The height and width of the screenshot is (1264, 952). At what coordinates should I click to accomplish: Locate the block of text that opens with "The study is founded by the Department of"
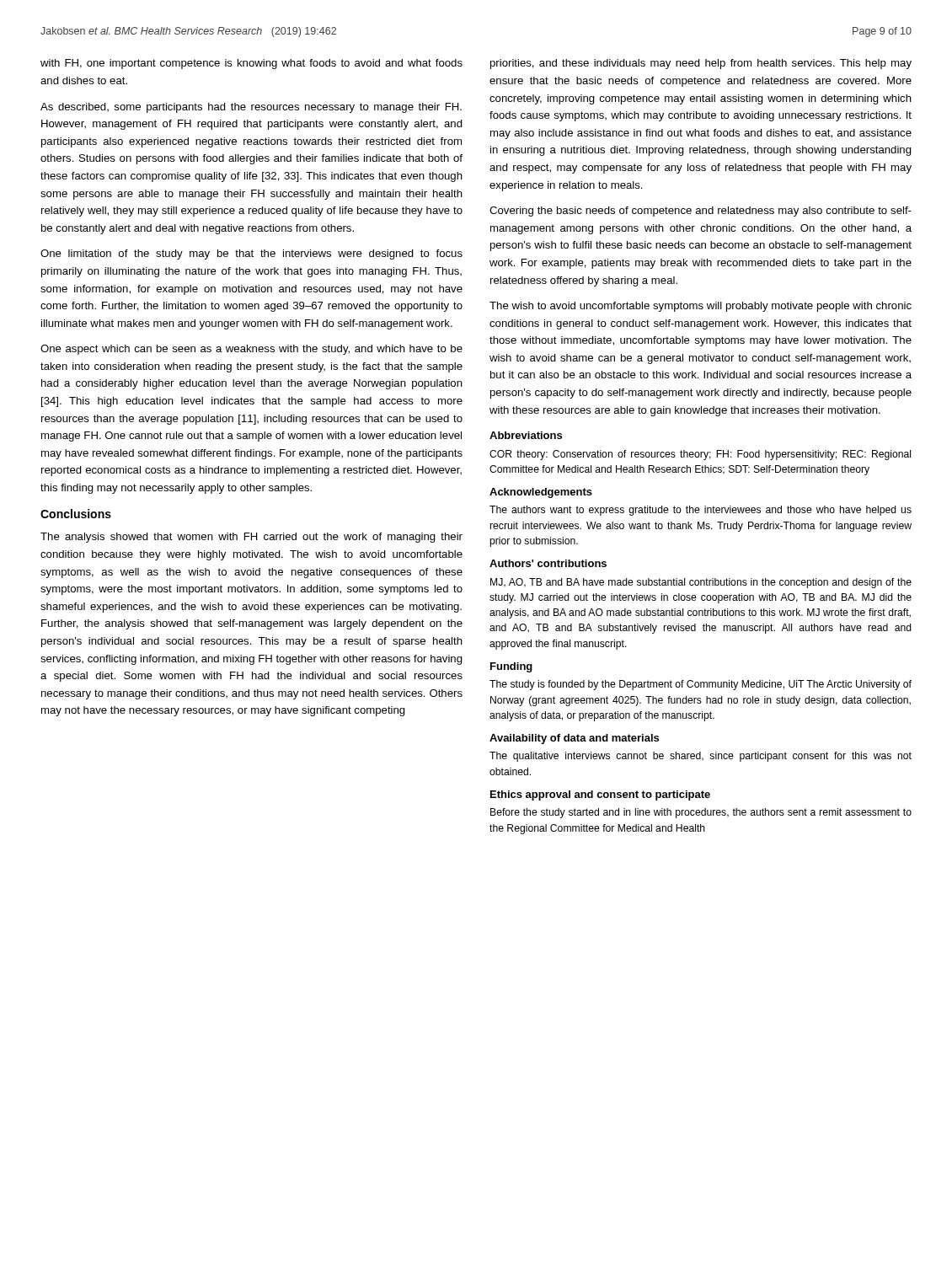701,700
